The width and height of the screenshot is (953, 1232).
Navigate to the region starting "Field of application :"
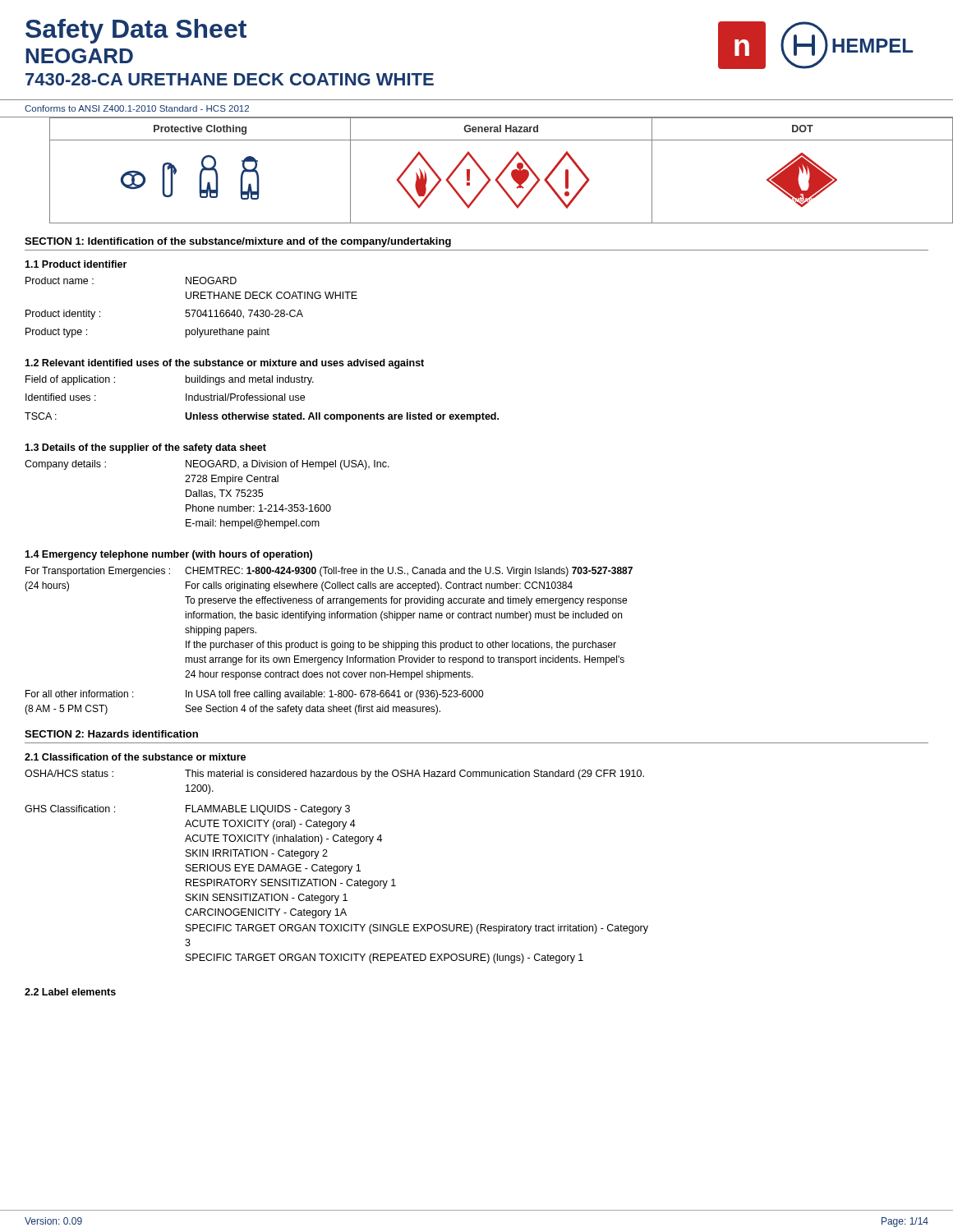tap(66, 380)
